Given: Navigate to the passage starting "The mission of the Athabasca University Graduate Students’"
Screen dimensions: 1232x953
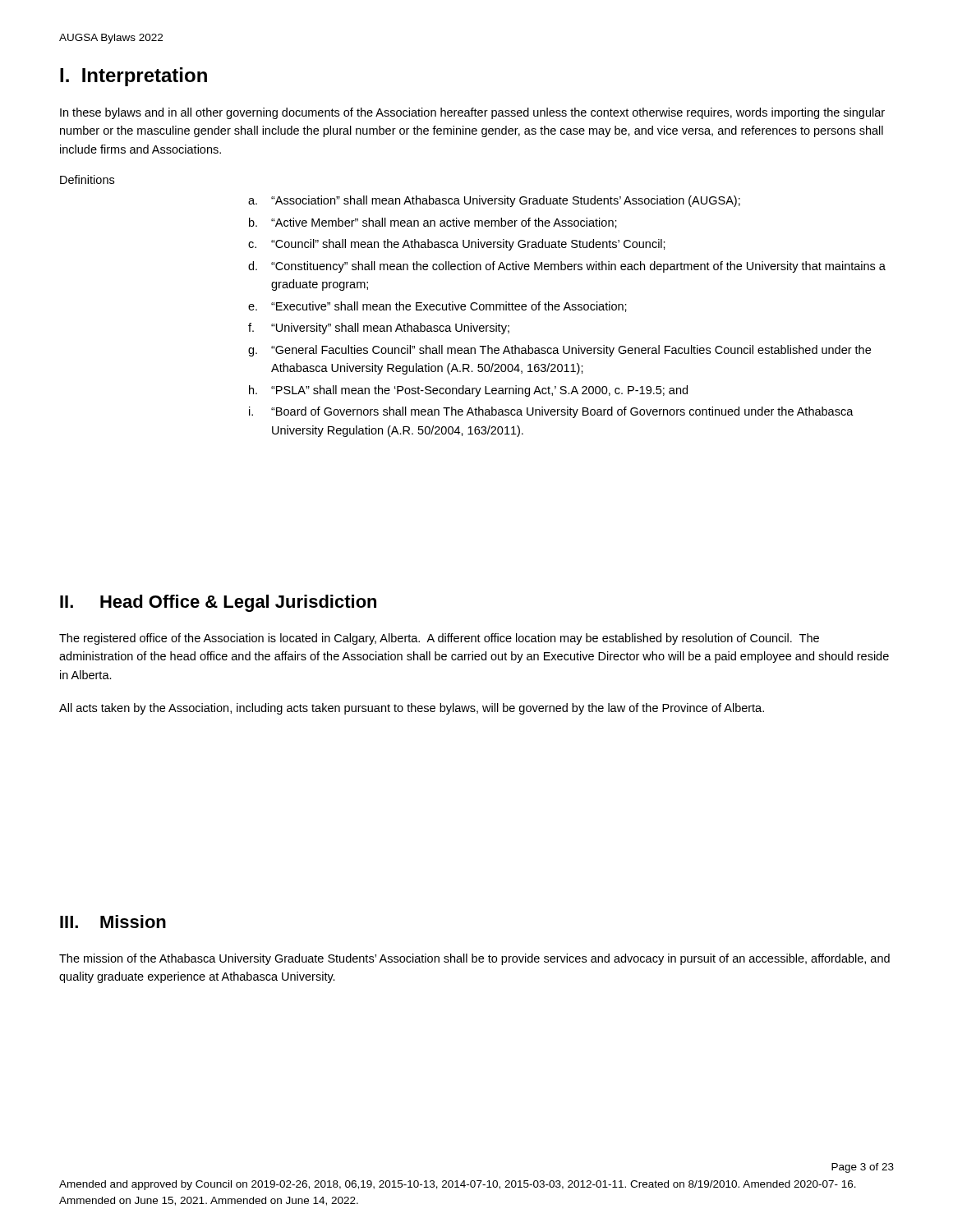Looking at the screenshot, I should 475,968.
